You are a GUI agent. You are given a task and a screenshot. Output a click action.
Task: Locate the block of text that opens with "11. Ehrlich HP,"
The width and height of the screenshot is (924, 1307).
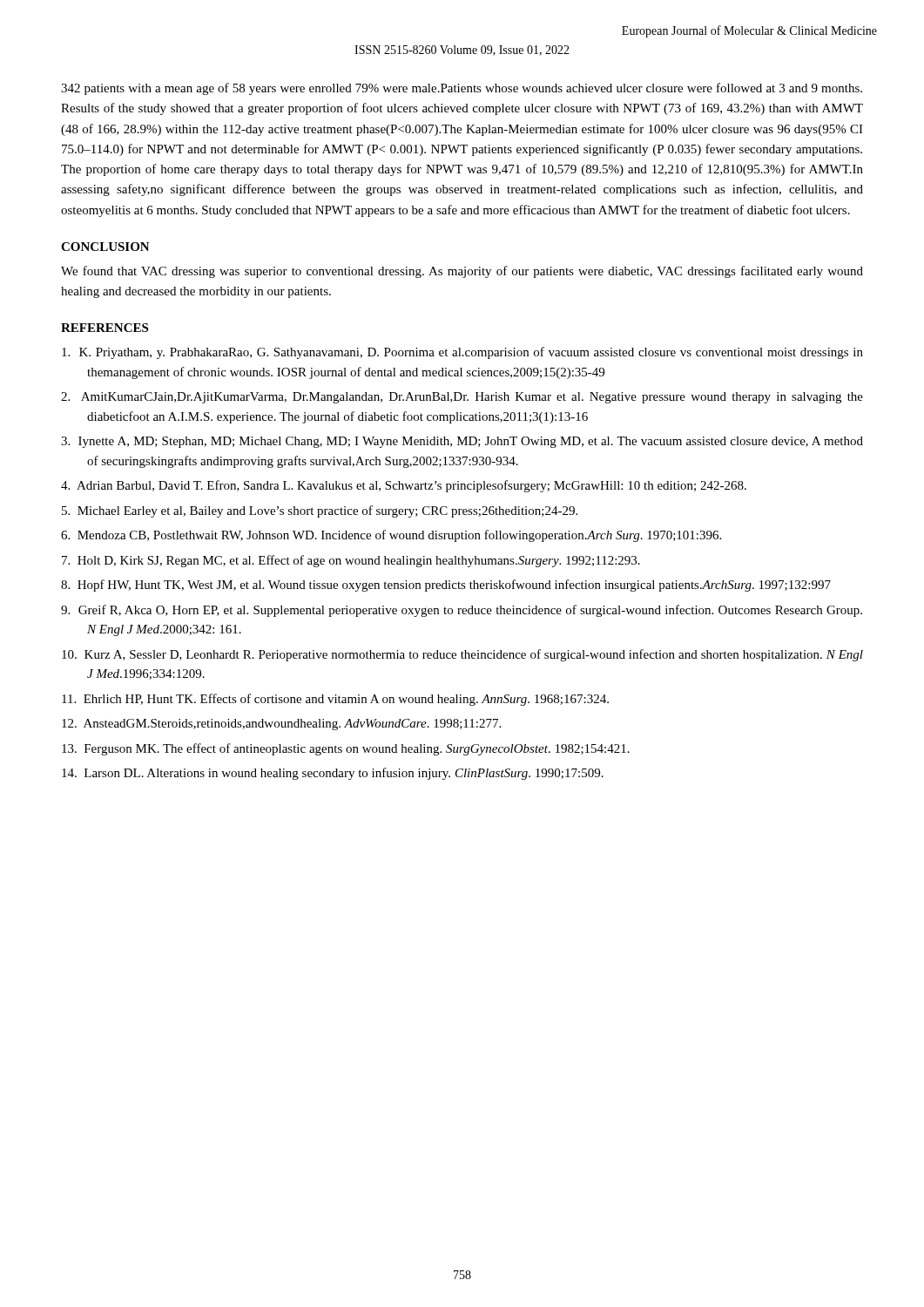(x=335, y=699)
